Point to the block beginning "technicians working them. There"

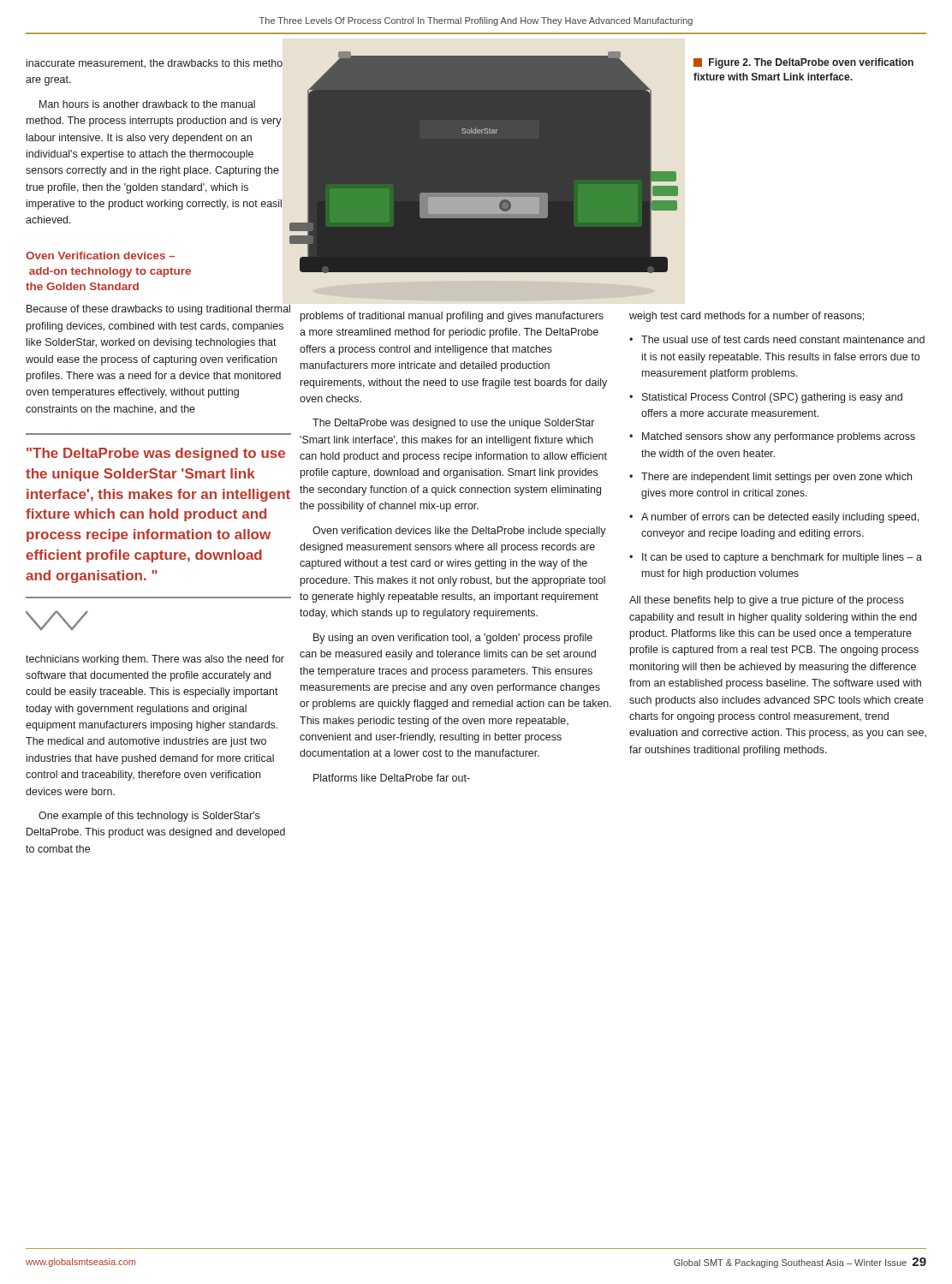tap(158, 754)
